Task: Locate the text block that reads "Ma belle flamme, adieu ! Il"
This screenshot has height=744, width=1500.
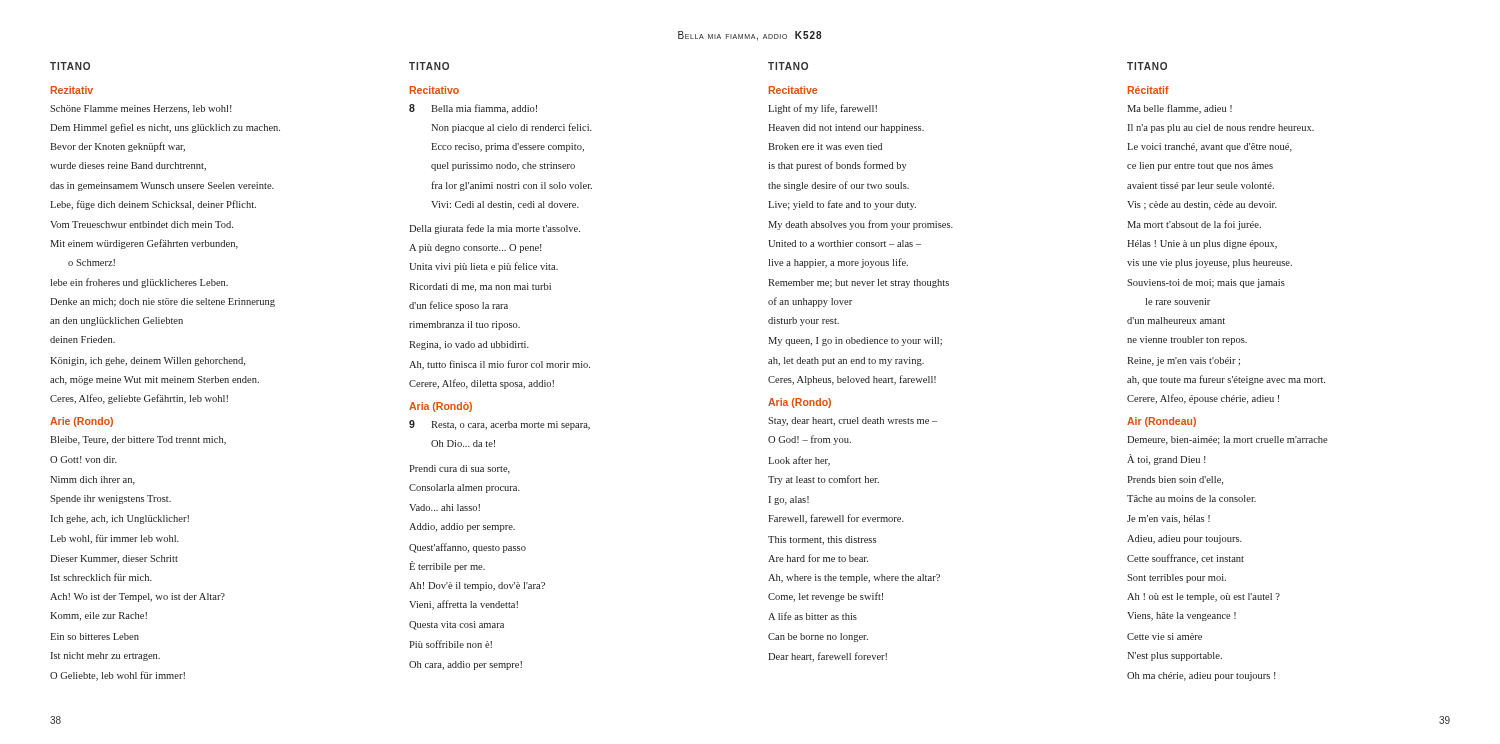Action: pyautogui.click(x=1288, y=156)
